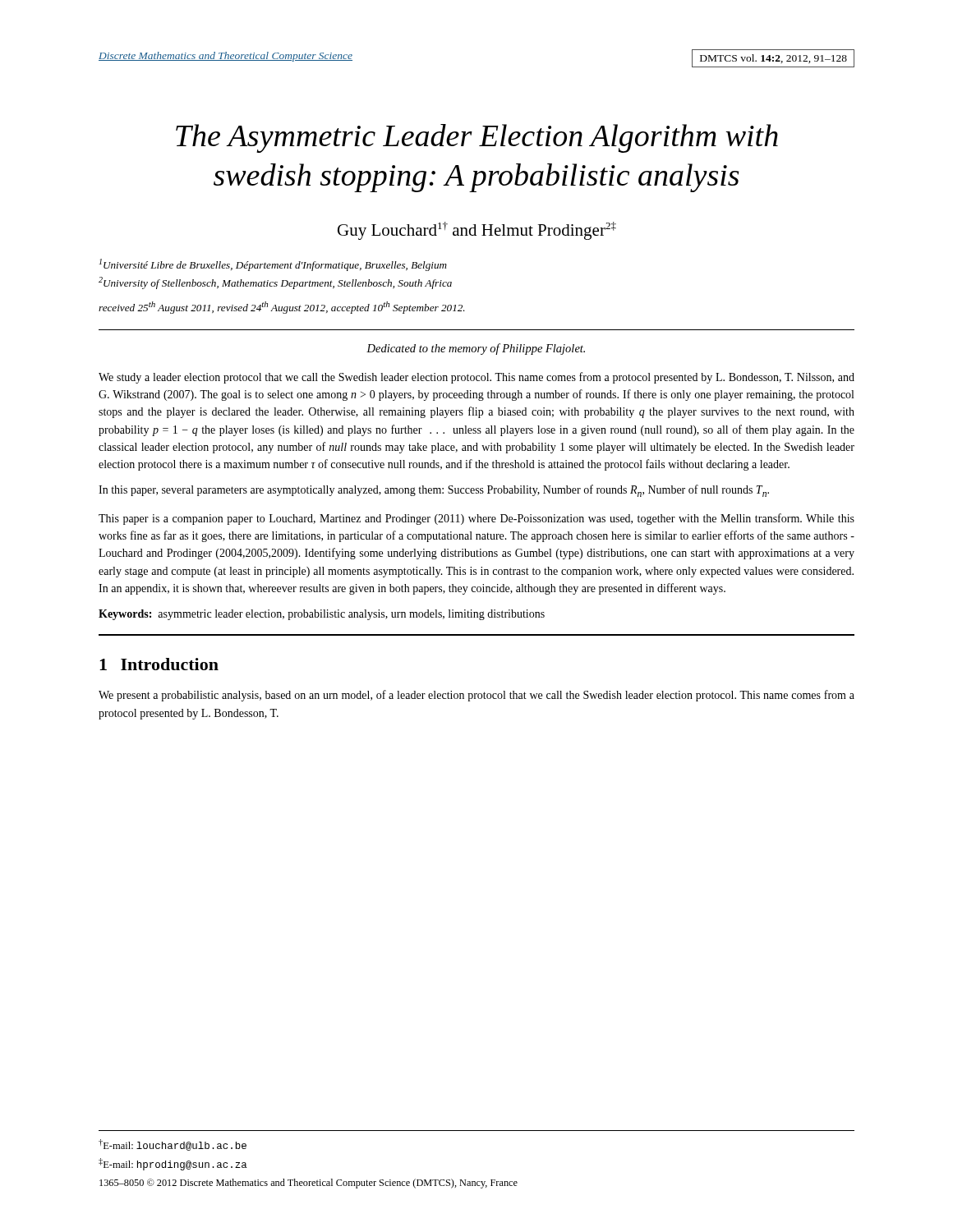The width and height of the screenshot is (953, 1232).
Task: Locate the text starting "We study a leader election protocol"
Action: (x=476, y=421)
